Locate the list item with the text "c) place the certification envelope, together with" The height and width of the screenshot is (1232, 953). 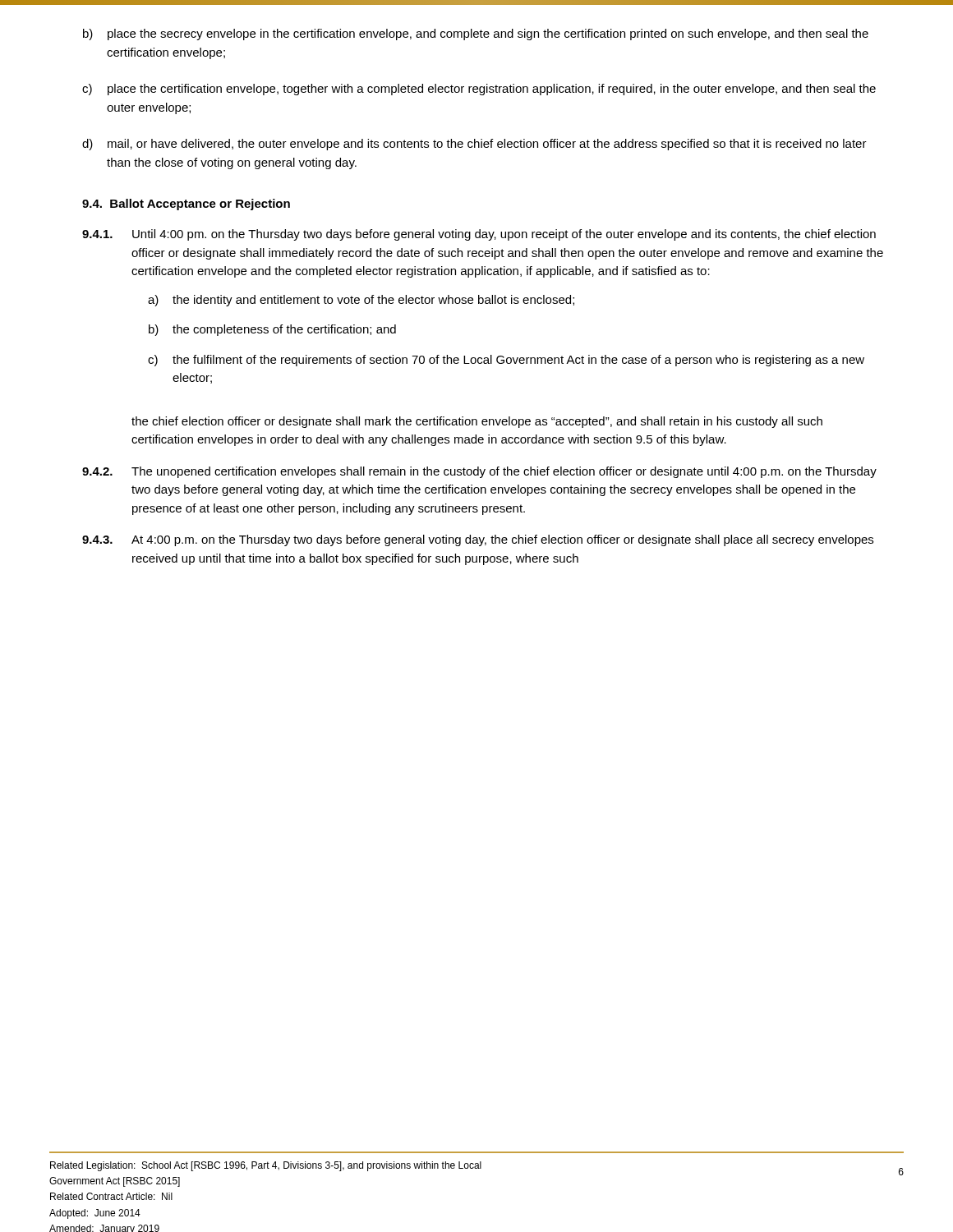pyautogui.click(x=485, y=98)
